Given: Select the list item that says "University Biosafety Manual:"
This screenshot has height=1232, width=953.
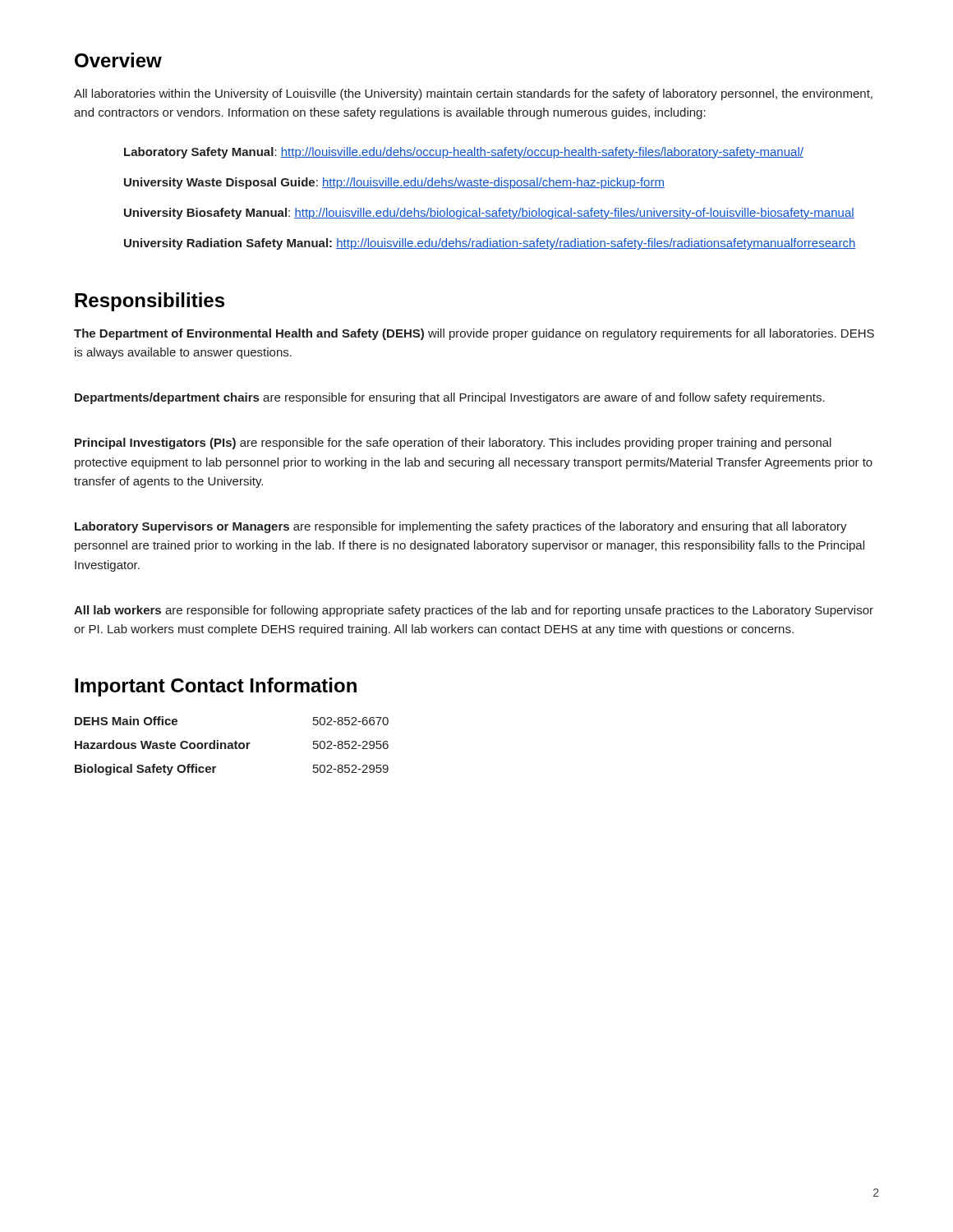Looking at the screenshot, I should [x=489, y=212].
